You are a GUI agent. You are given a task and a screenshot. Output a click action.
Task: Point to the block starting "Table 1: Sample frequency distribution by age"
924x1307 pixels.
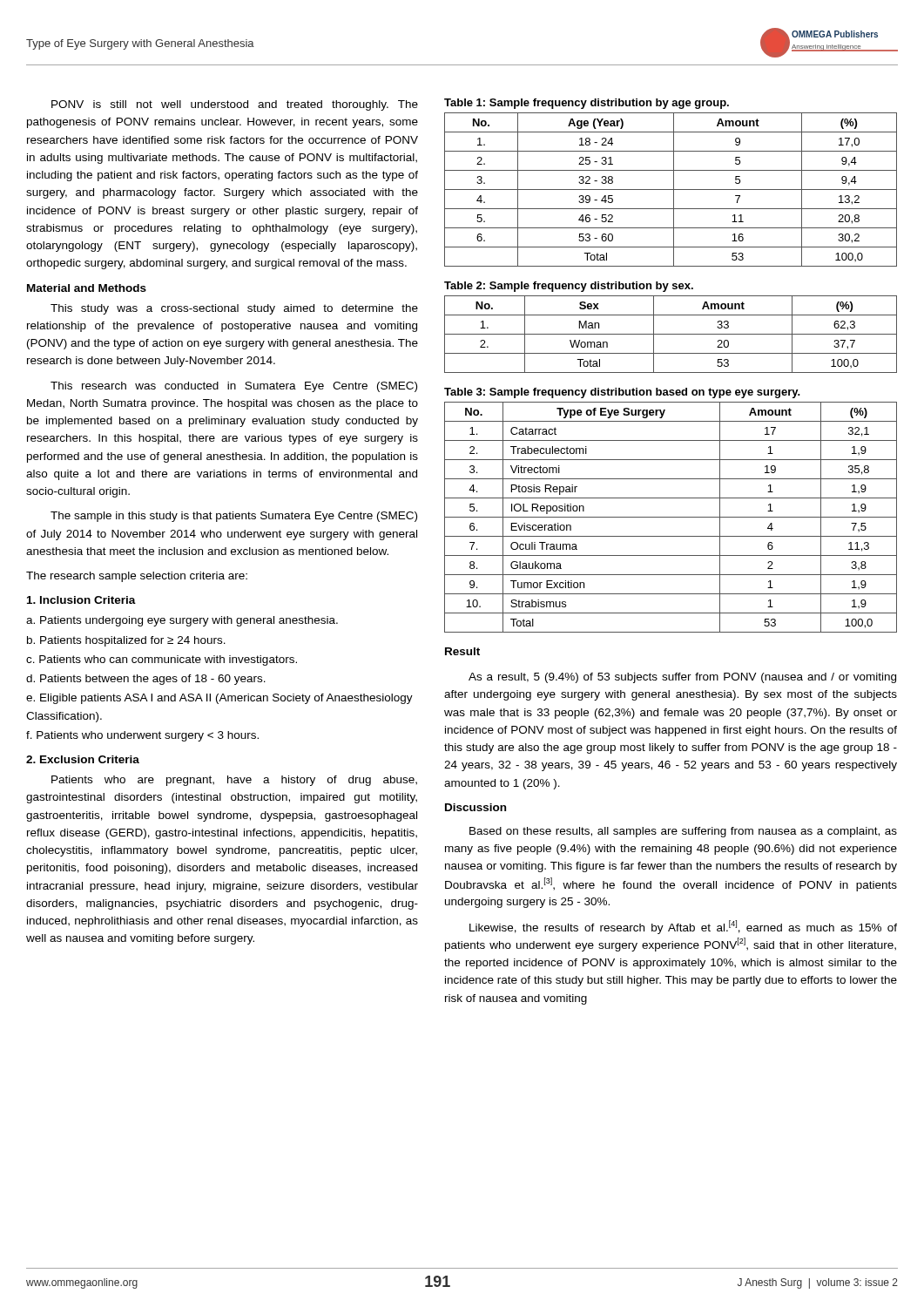coord(587,102)
